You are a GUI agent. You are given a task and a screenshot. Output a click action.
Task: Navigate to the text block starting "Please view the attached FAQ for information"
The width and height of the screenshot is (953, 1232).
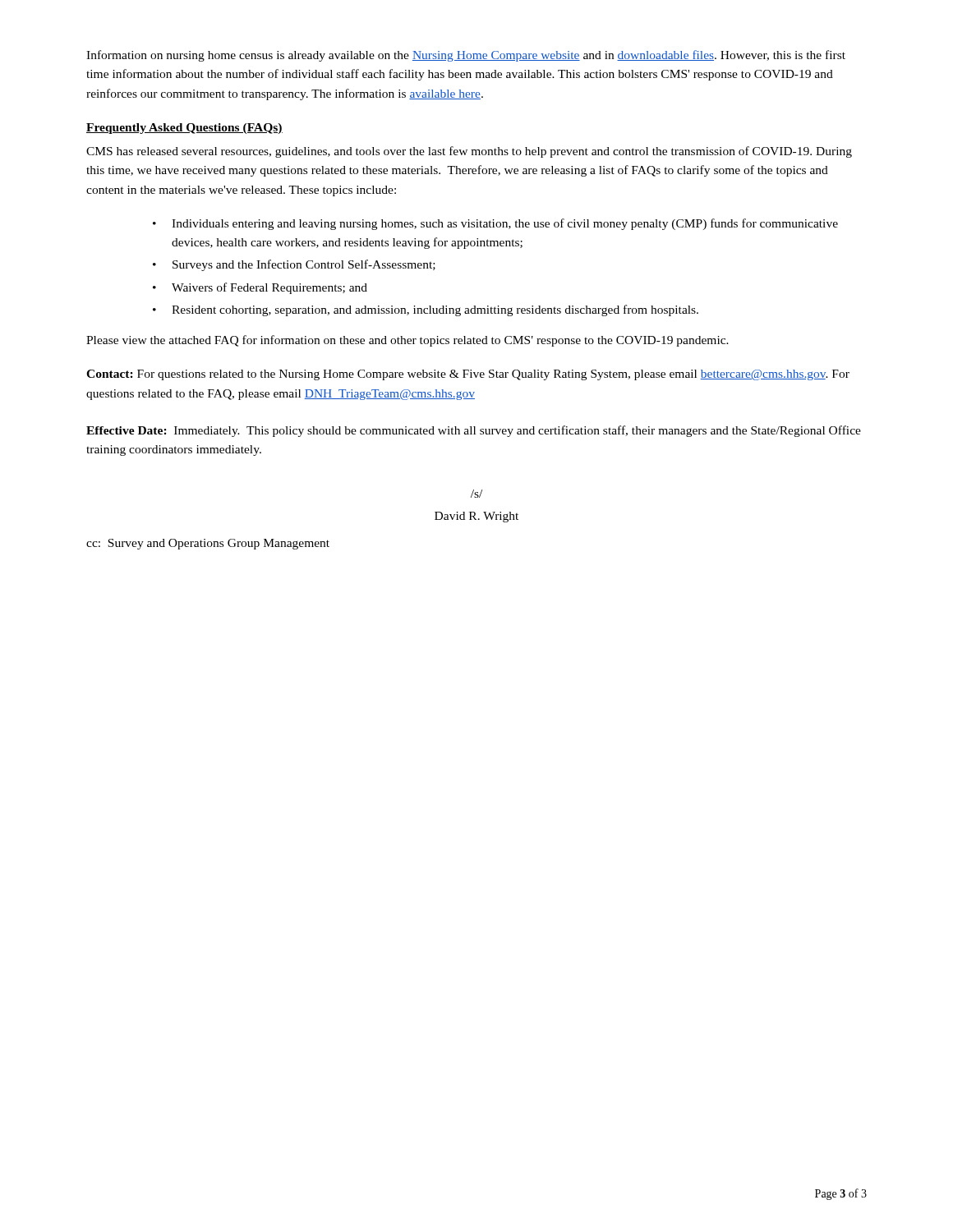(408, 340)
